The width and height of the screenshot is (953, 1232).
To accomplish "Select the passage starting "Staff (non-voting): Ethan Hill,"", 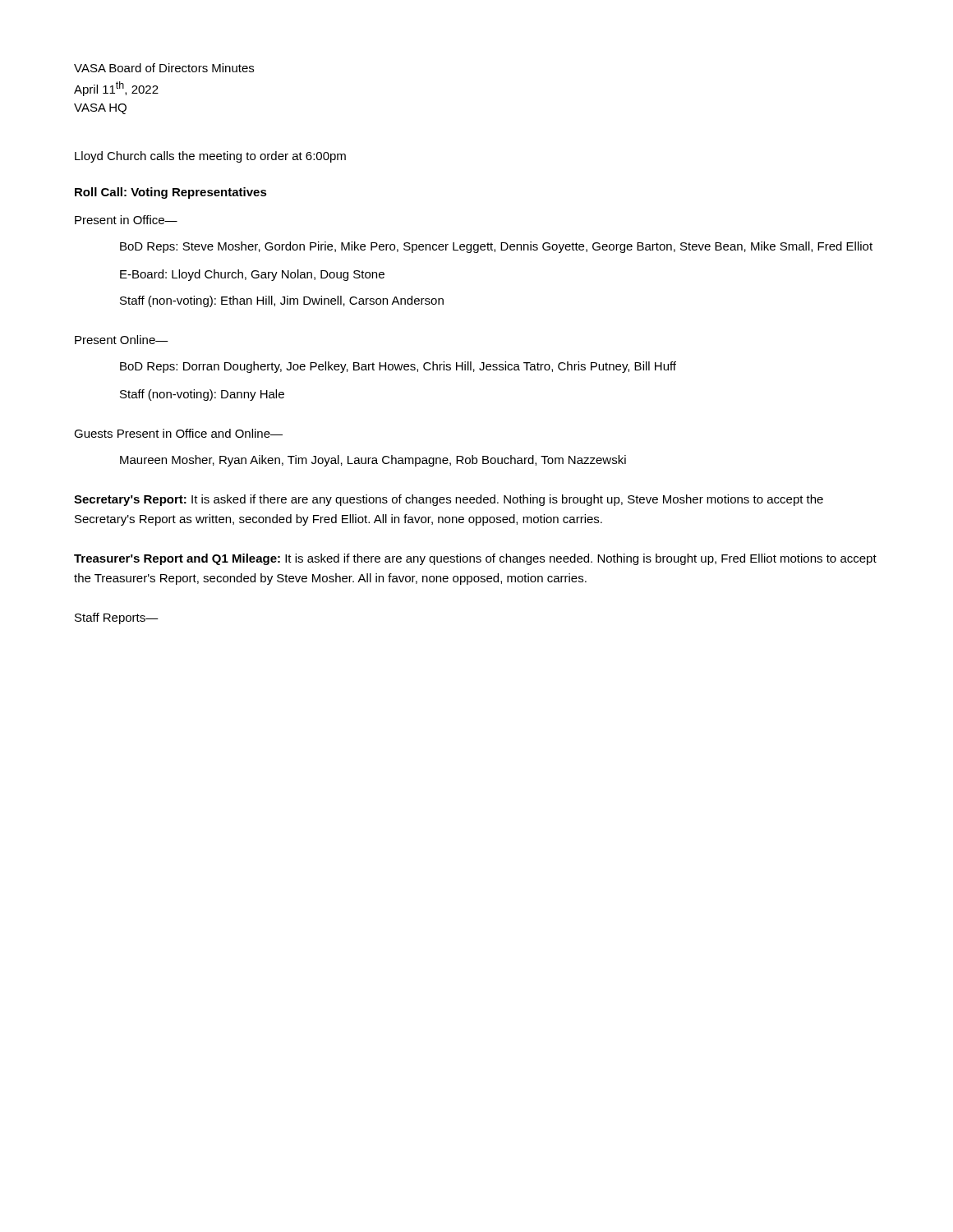I will [282, 300].
